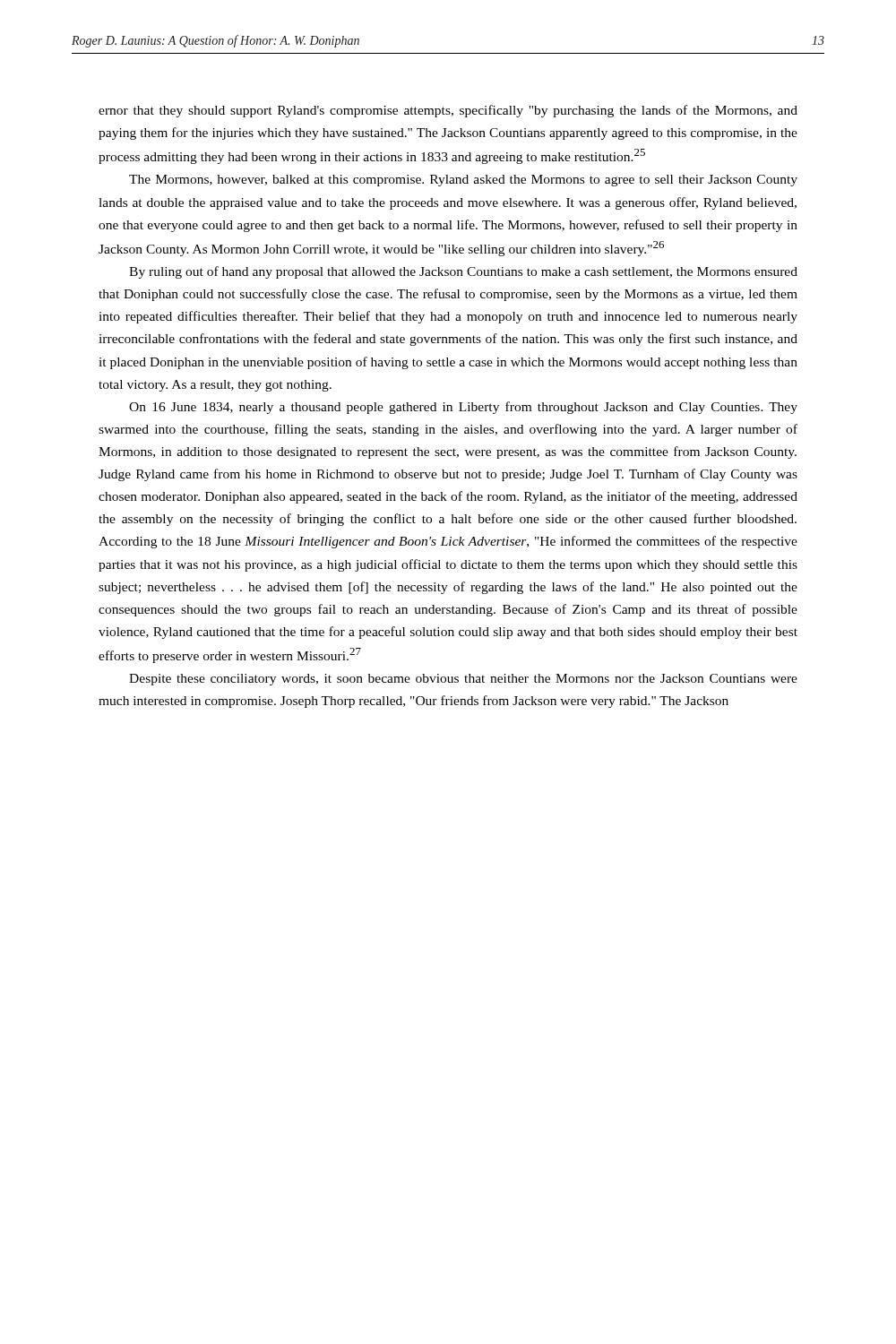Find the block on this page that starts "The Mormons, however, balked at this"
The height and width of the screenshot is (1344, 896).
[x=448, y=214]
